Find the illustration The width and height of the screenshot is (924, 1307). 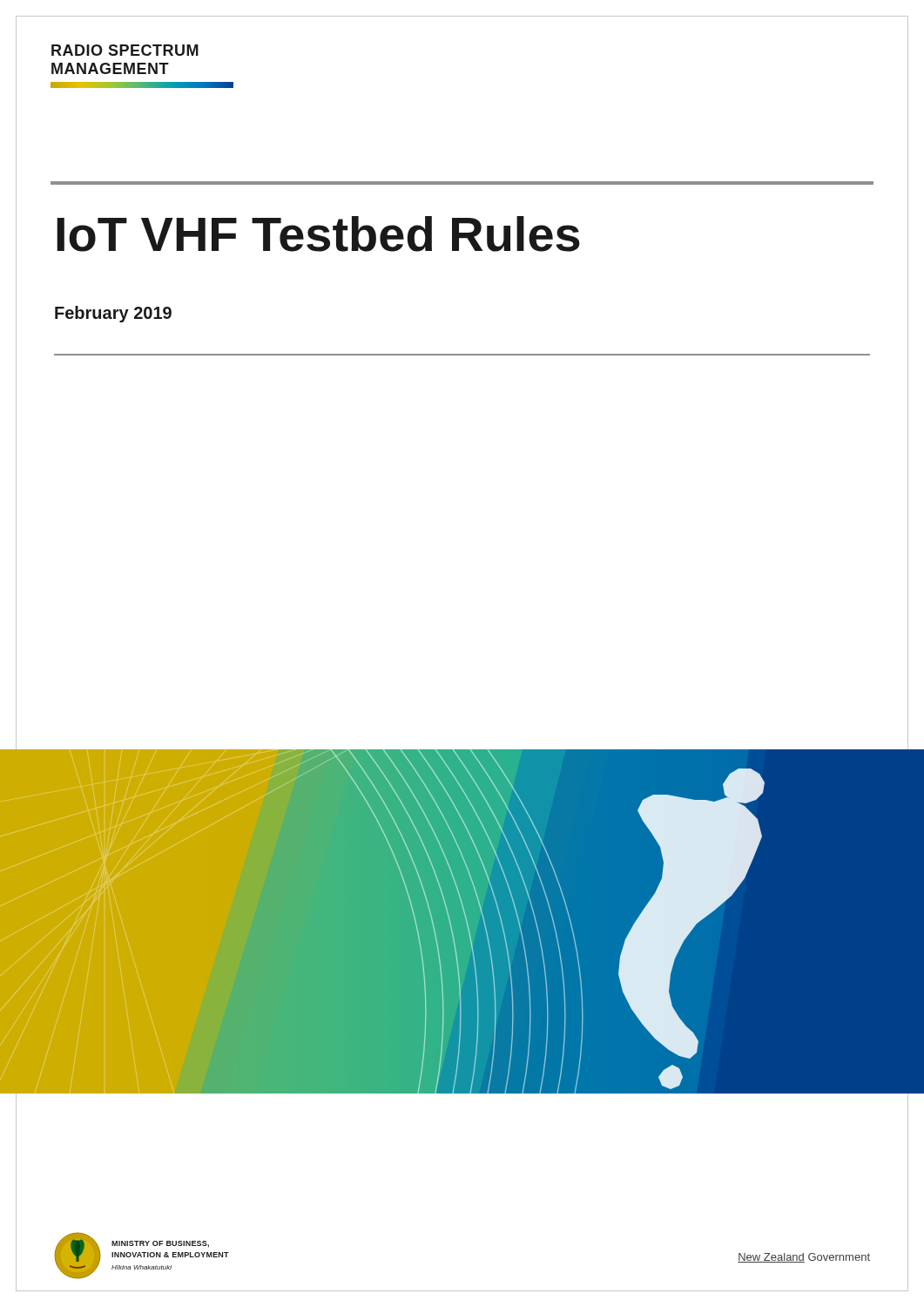click(x=462, y=921)
